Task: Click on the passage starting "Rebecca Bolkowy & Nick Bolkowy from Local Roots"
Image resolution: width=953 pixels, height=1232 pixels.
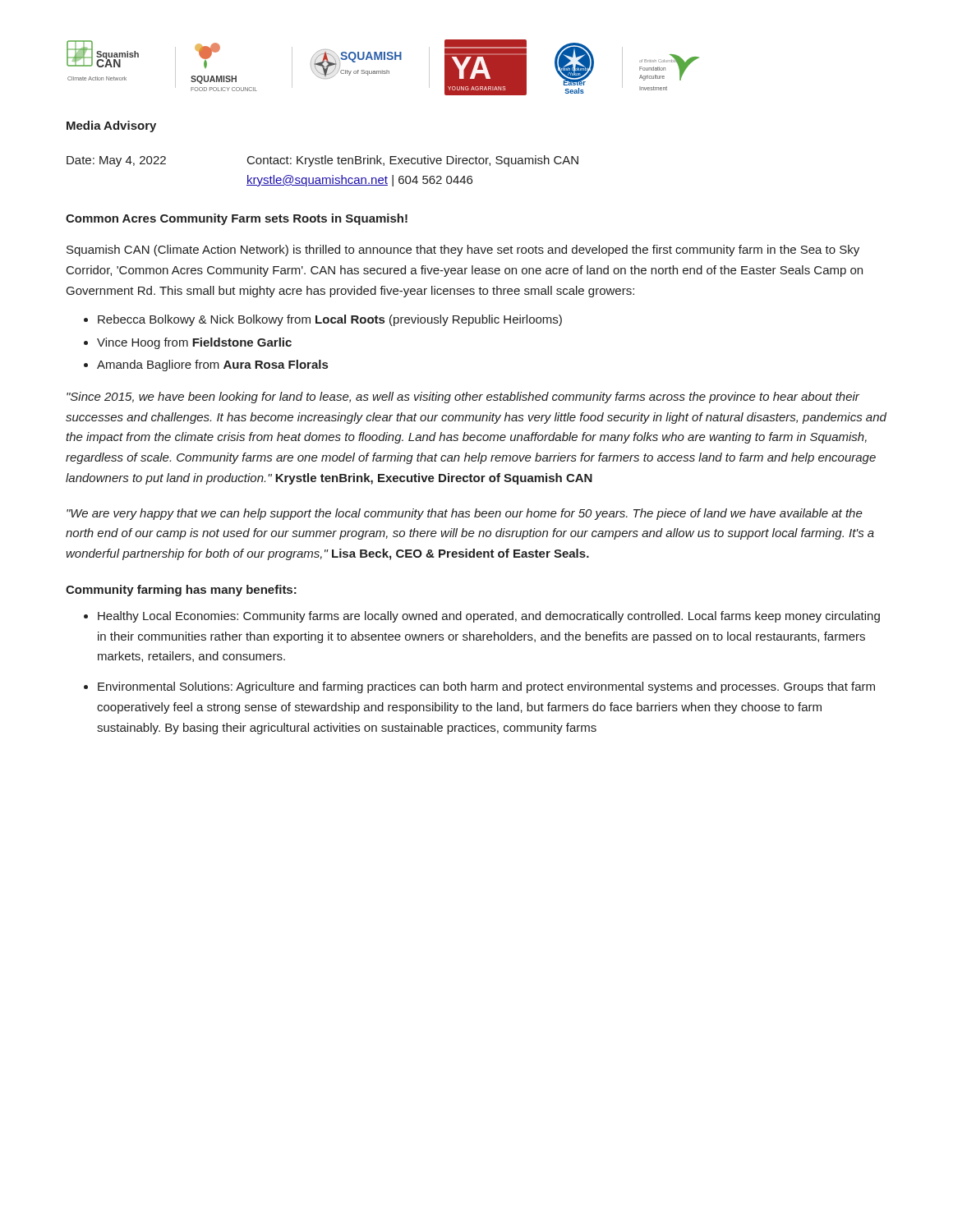Action: click(x=330, y=319)
